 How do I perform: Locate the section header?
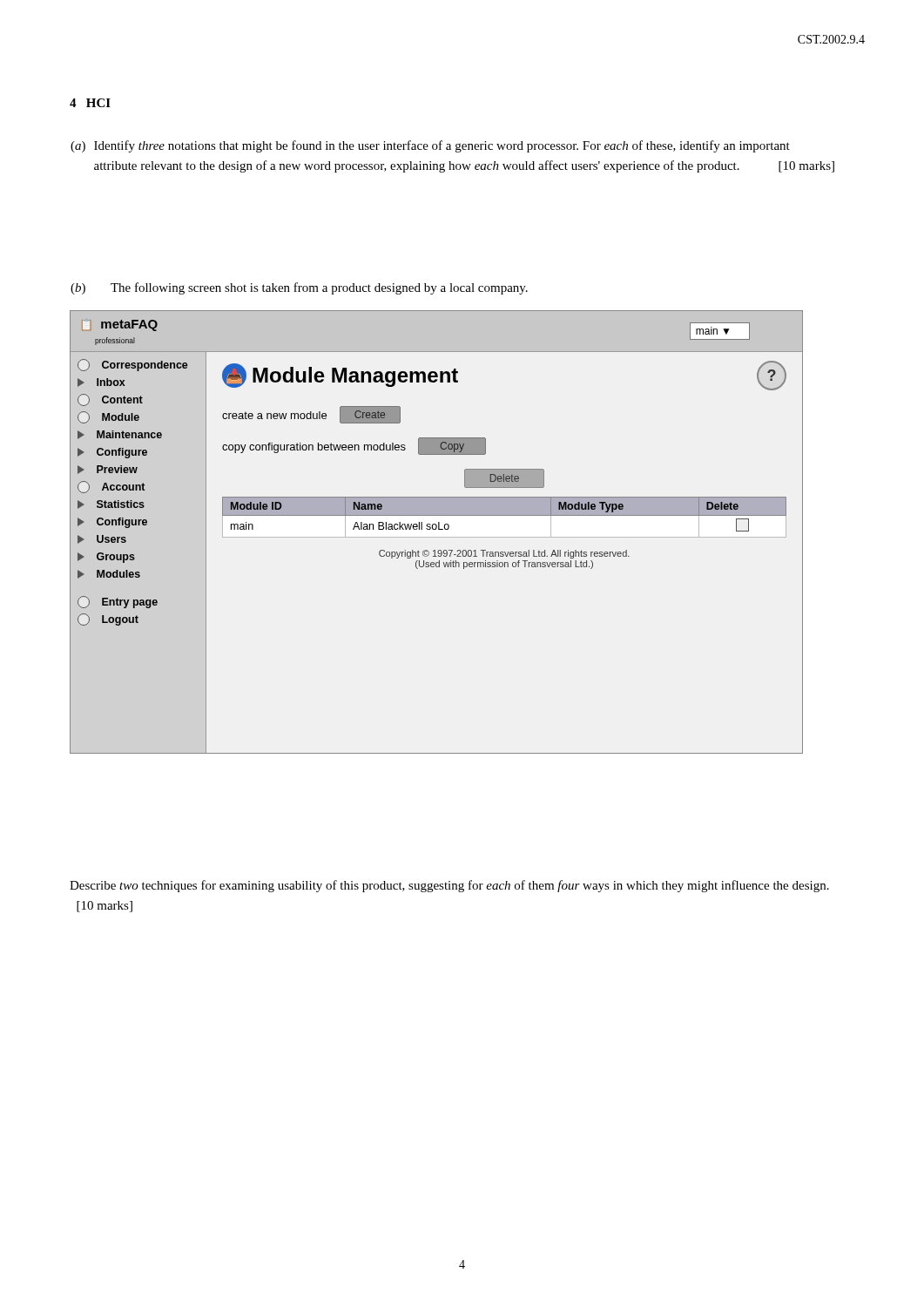pos(90,103)
